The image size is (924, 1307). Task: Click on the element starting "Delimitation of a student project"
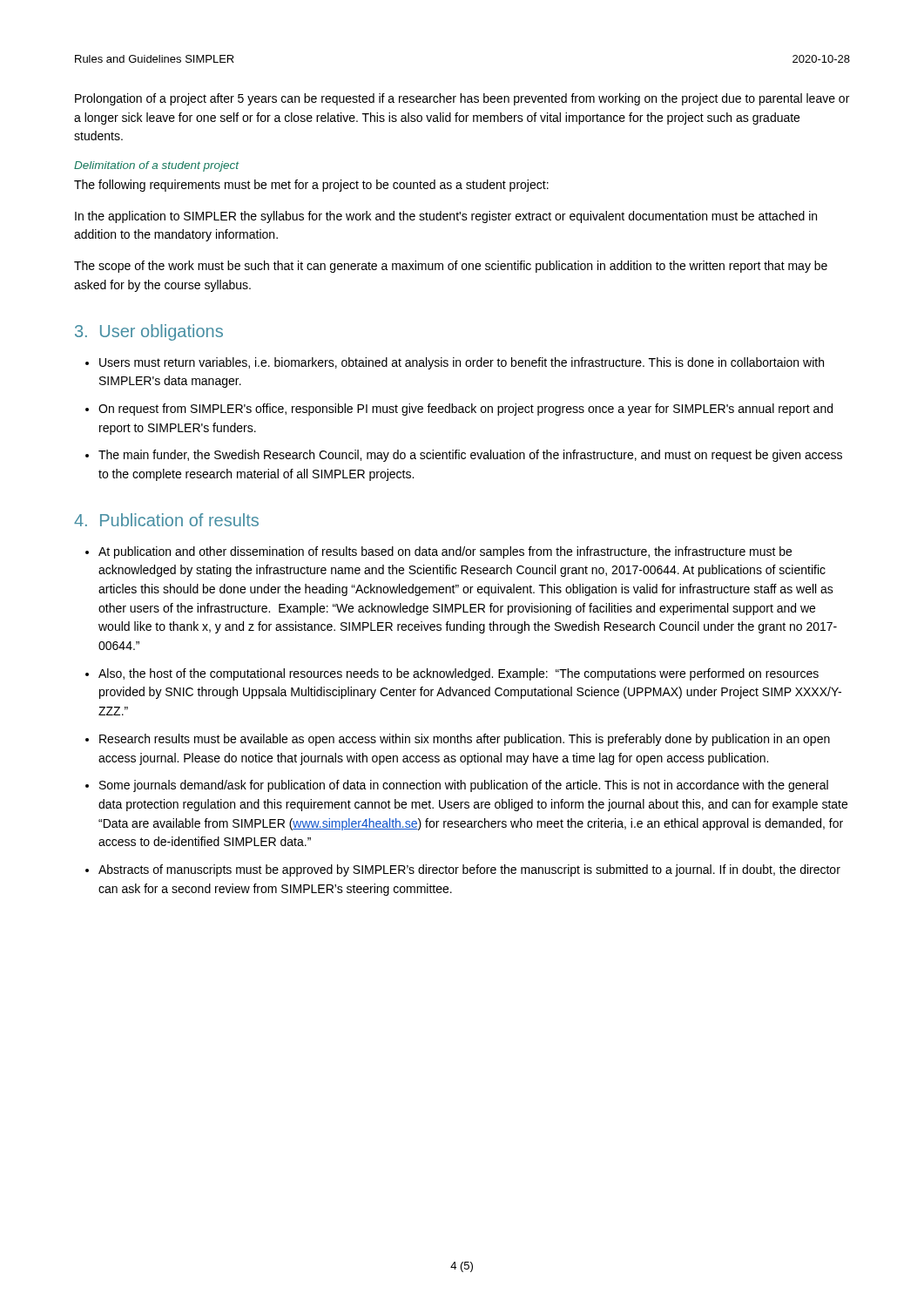[x=156, y=165]
